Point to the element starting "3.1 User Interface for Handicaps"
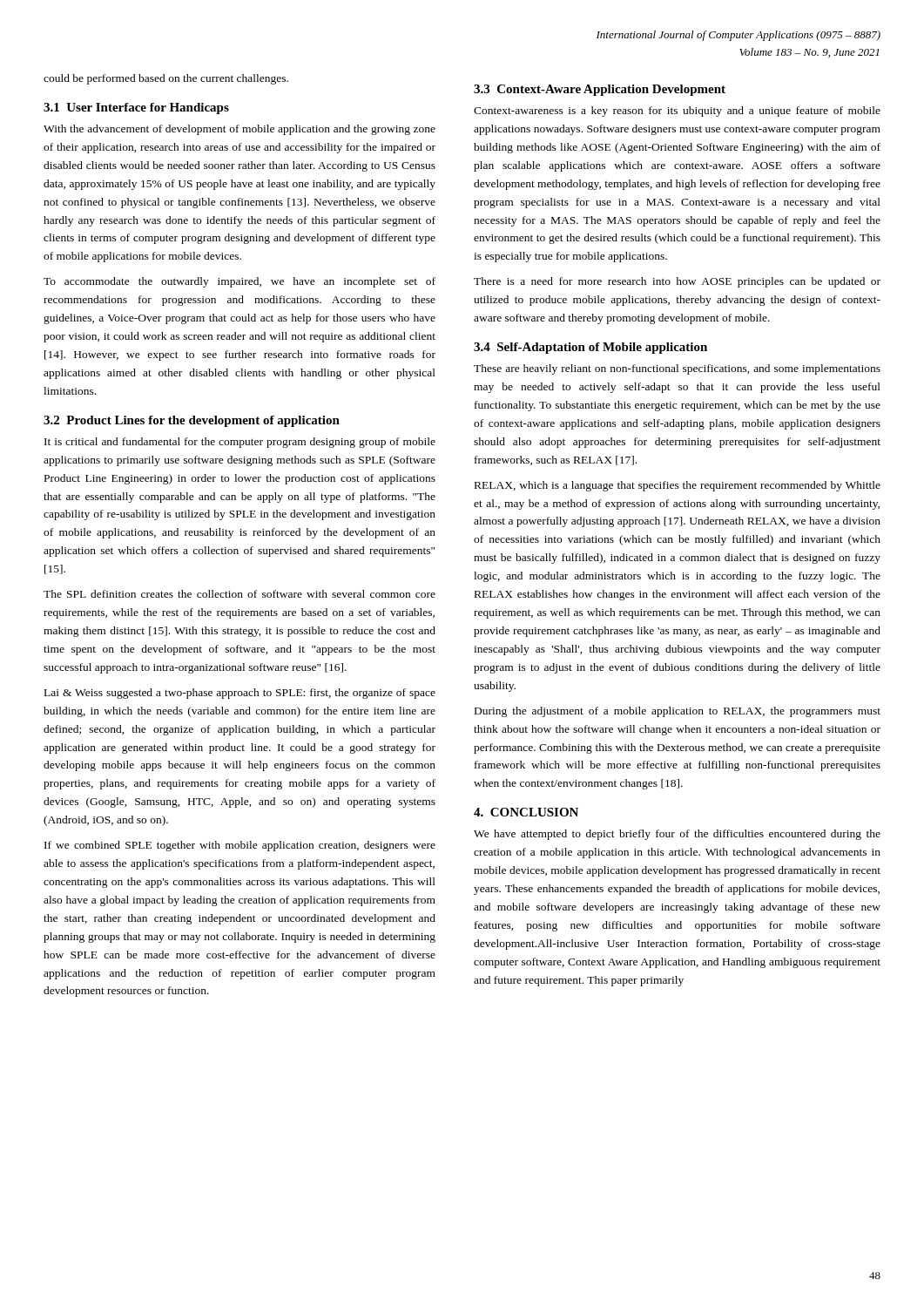Image resolution: width=924 pixels, height=1307 pixels. pos(136,107)
